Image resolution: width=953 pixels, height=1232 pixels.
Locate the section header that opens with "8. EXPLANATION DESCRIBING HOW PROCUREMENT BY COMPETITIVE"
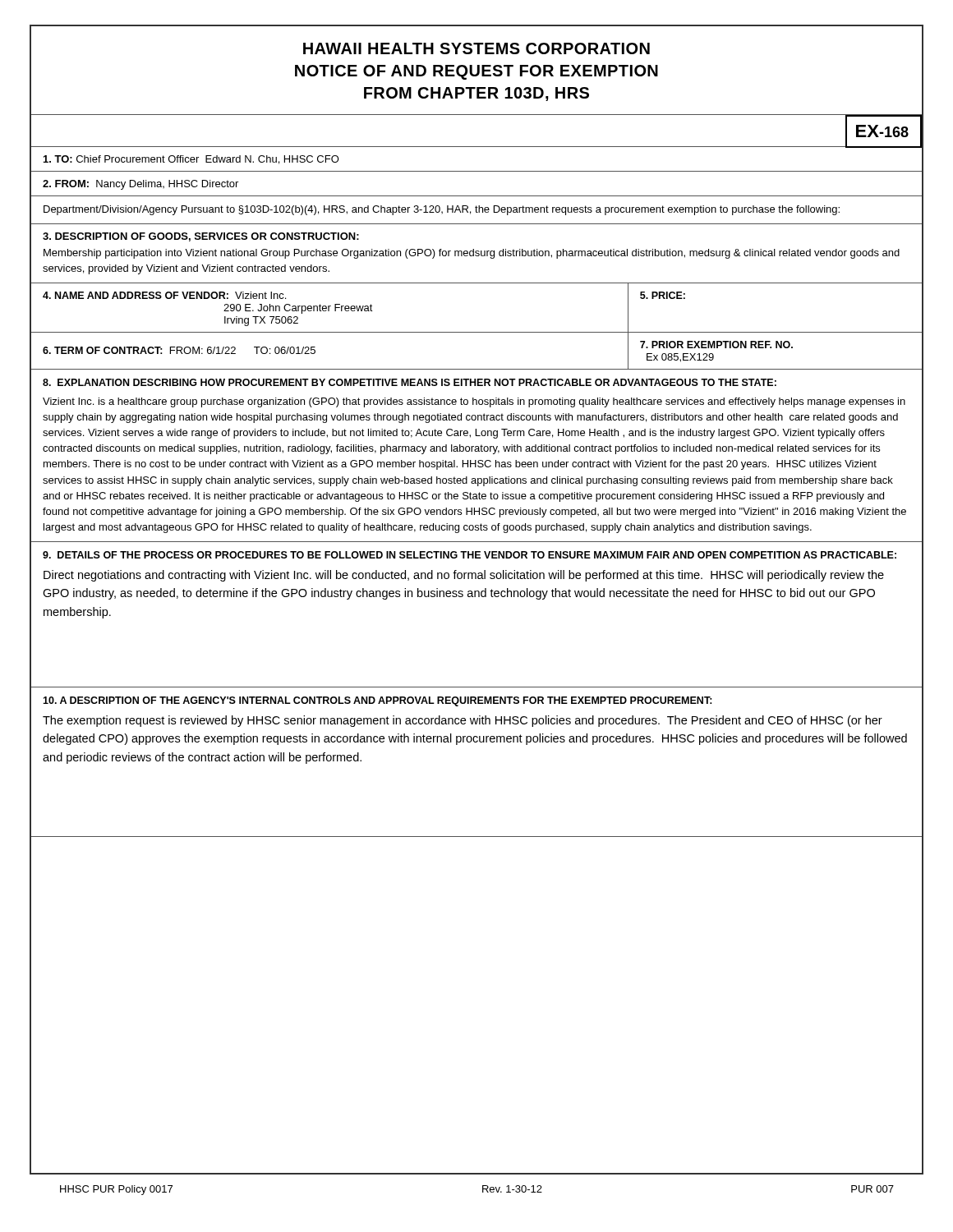tap(410, 382)
